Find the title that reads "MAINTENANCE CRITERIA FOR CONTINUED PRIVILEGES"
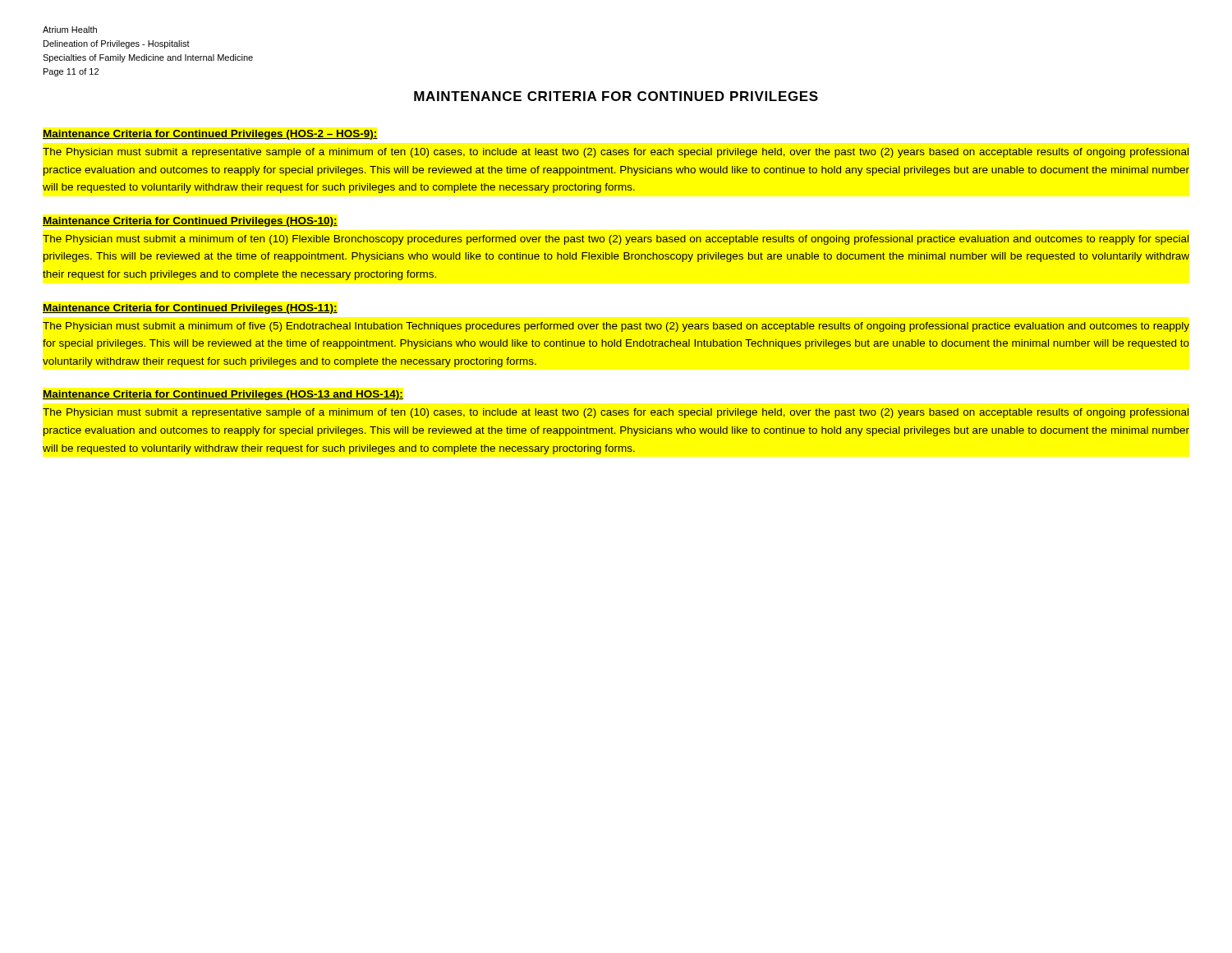The width and height of the screenshot is (1232, 953). 616,97
